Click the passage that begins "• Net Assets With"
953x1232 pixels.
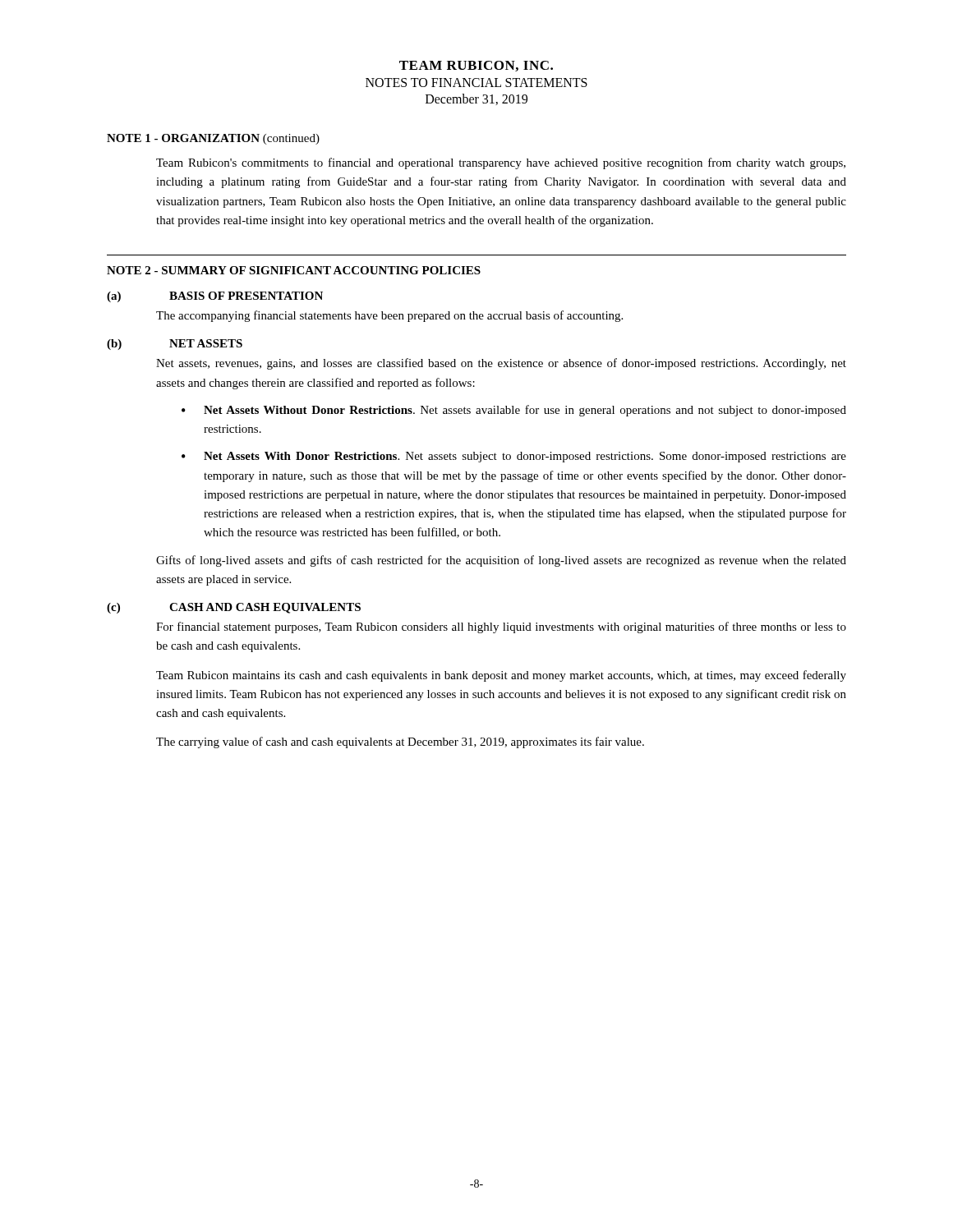(513, 495)
